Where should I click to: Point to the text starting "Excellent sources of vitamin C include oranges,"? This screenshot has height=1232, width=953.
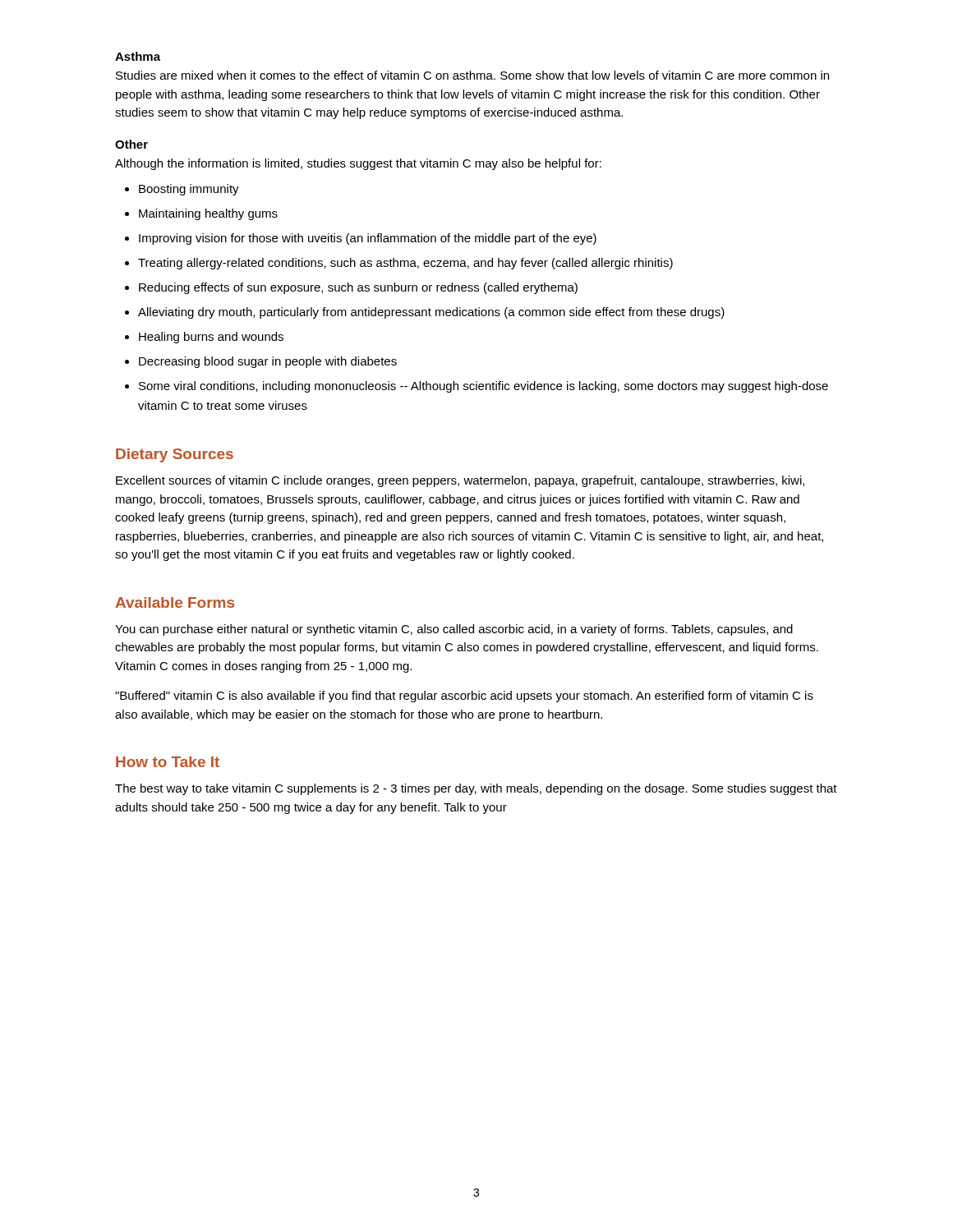point(470,517)
